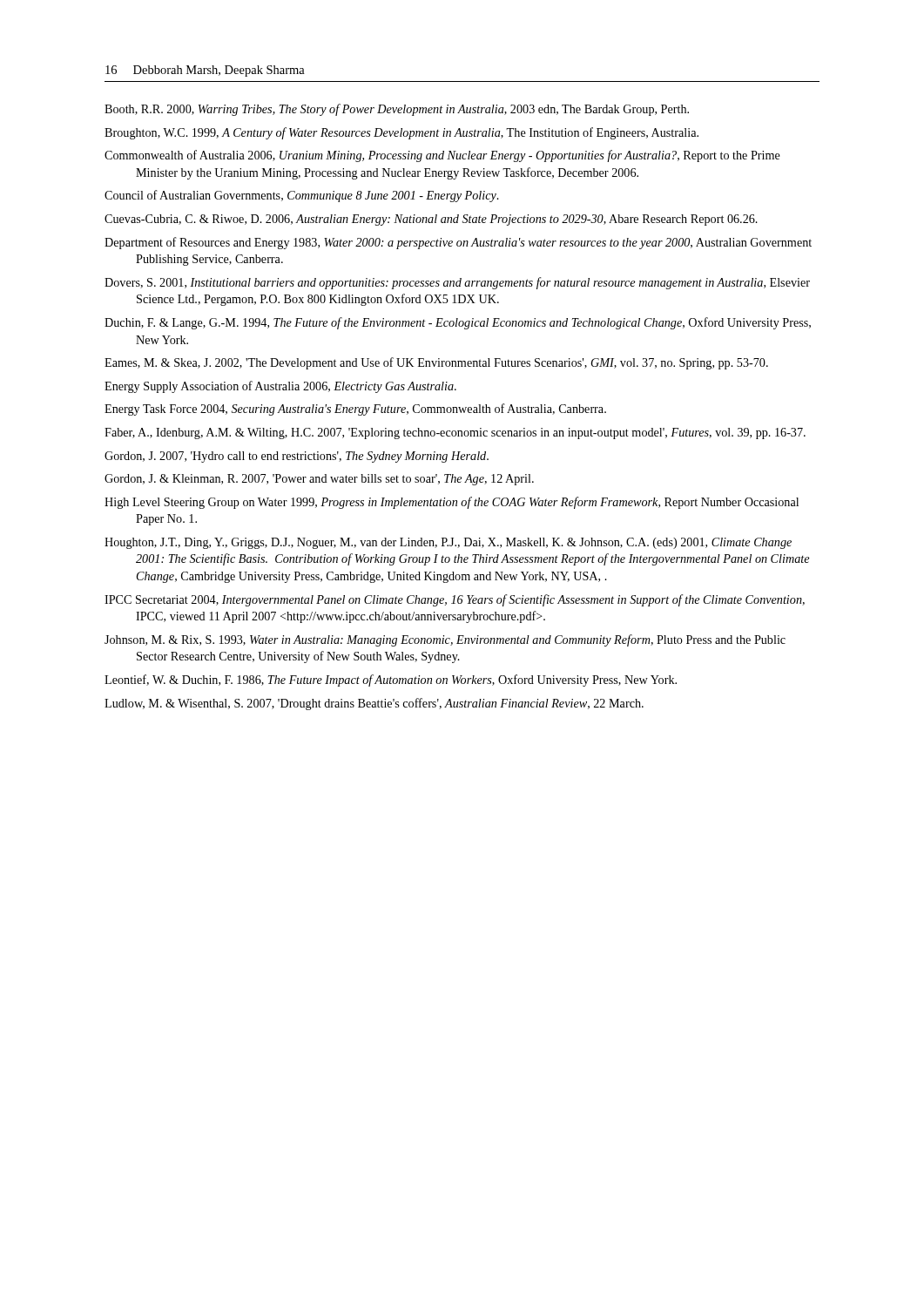924x1307 pixels.
Task: Navigate to the block starting "Eames, M. & Skea,"
Action: 436,363
